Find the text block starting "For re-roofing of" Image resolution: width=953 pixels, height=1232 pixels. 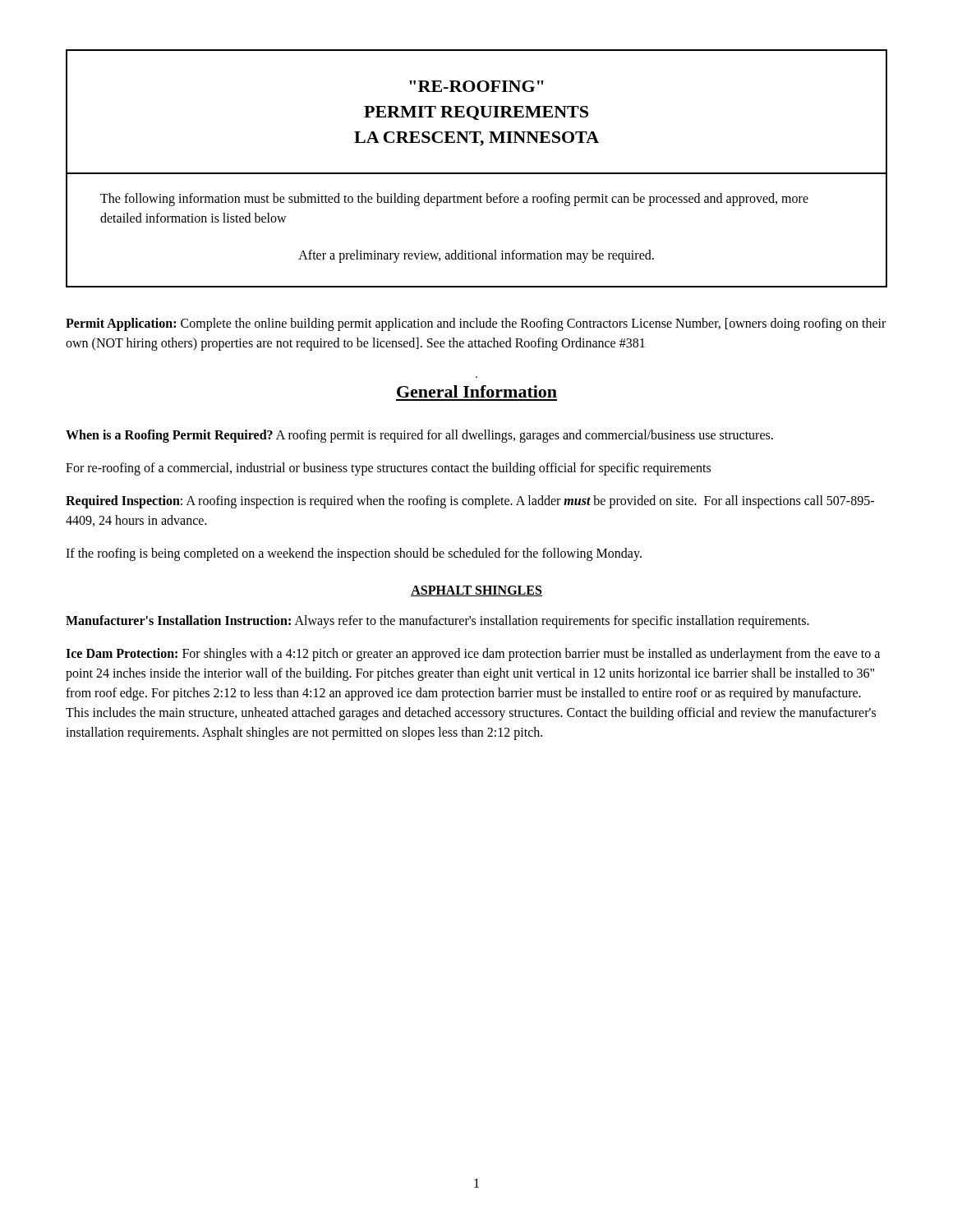[388, 468]
